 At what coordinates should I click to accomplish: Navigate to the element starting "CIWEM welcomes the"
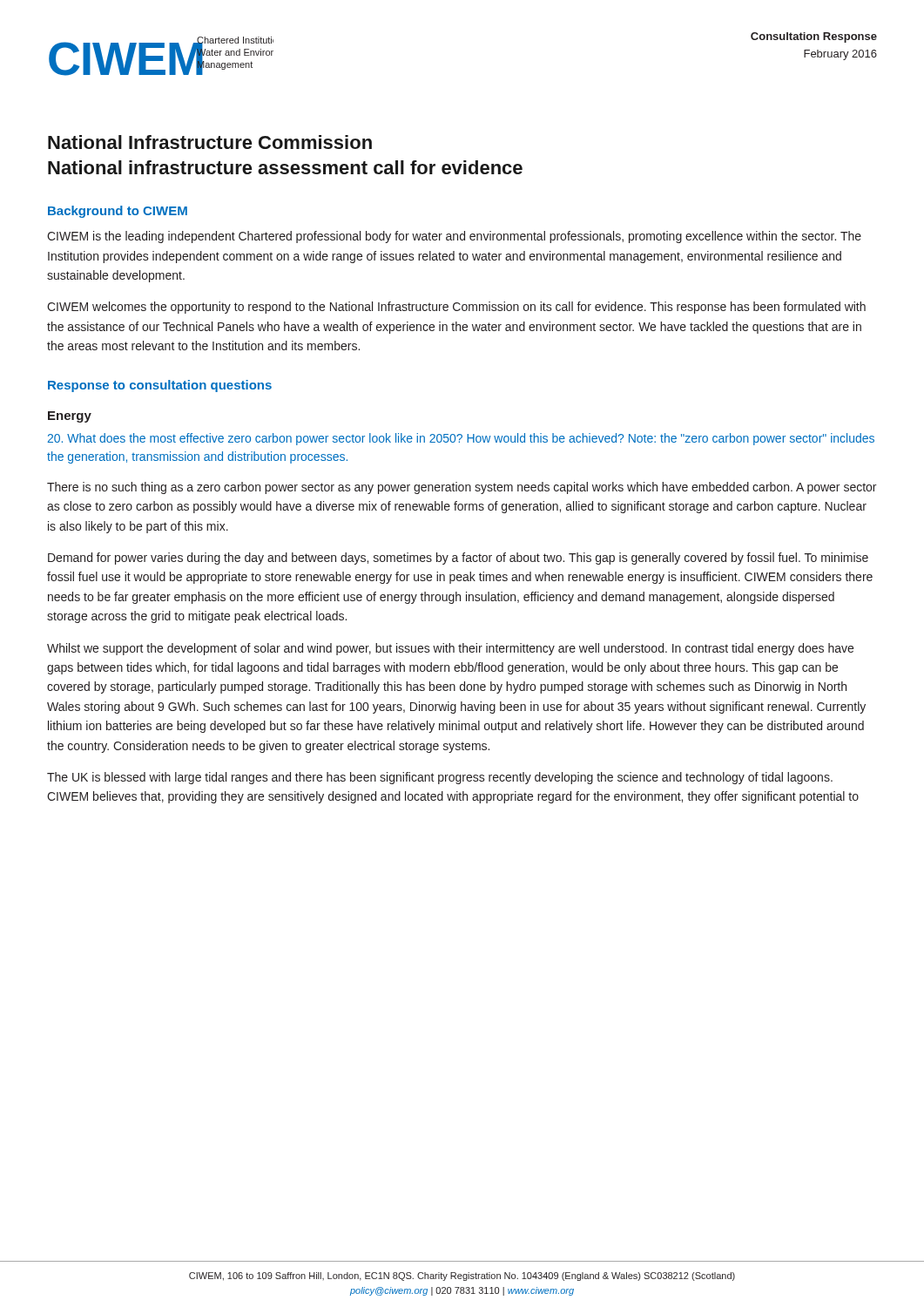click(x=457, y=327)
